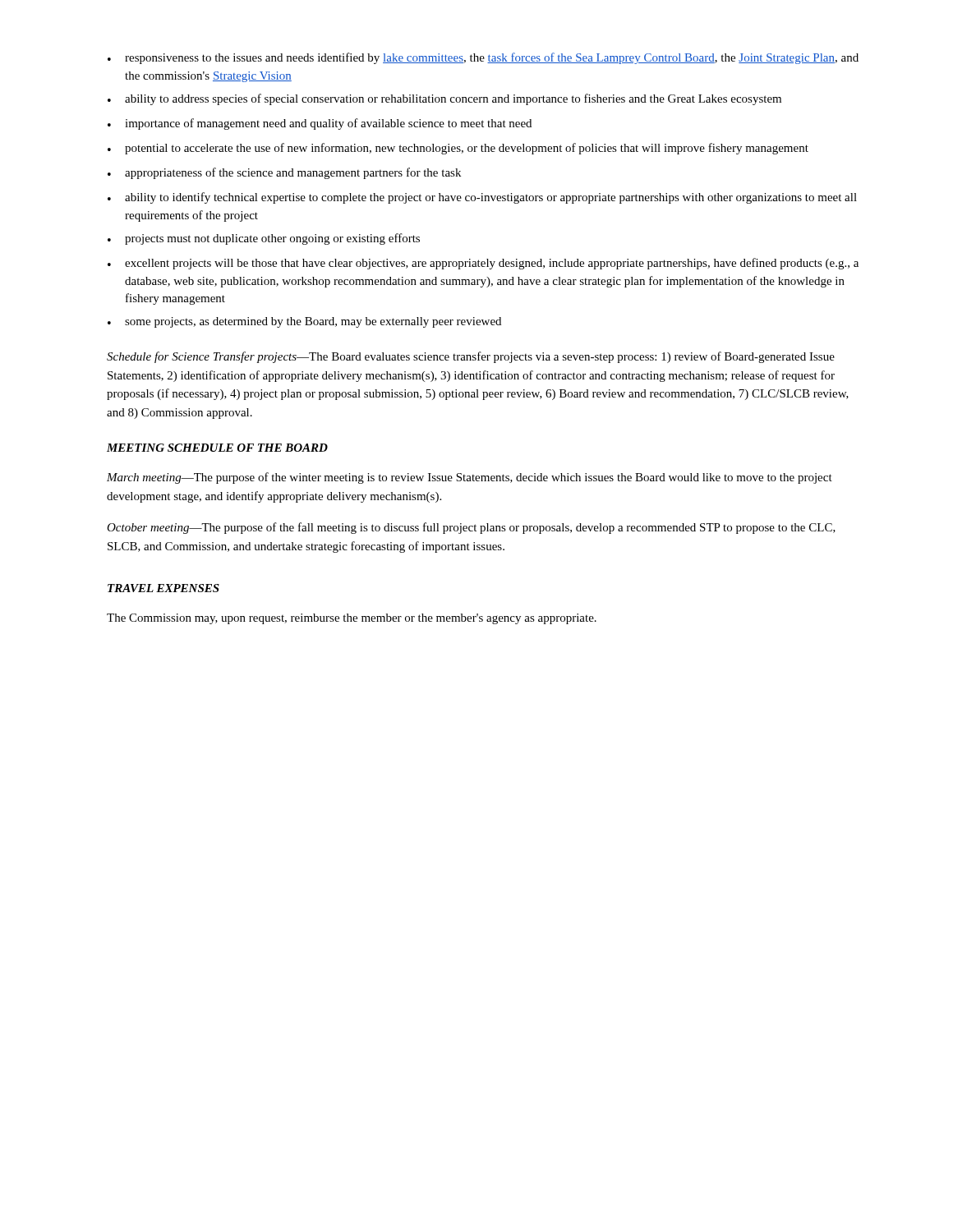Screen dimensions: 1232x953
Task: Find the block on this page that starts "• ability to address"
Action: (x=485, y=100)
